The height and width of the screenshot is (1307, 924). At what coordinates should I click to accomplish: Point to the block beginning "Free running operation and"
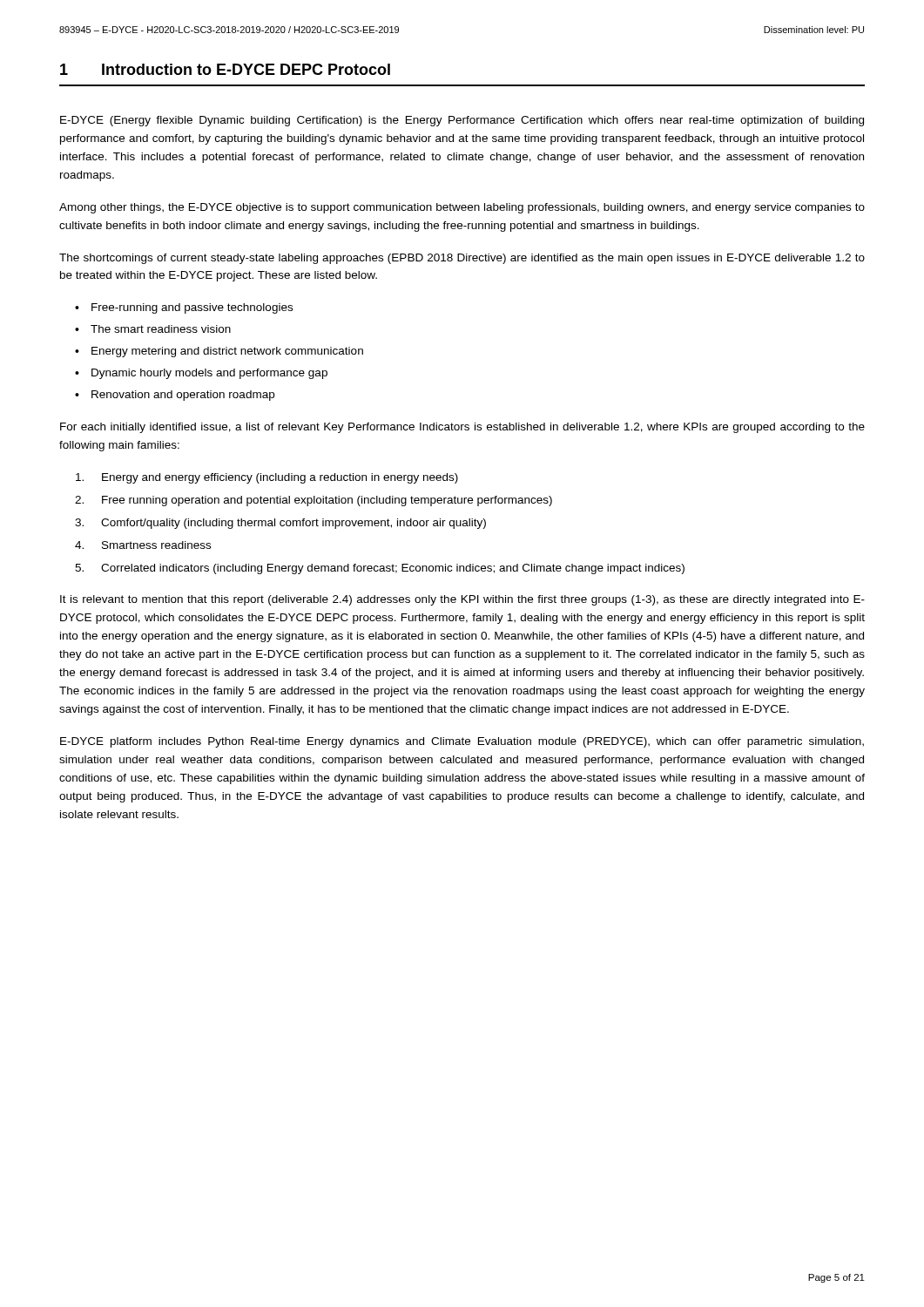click(327, 500)
